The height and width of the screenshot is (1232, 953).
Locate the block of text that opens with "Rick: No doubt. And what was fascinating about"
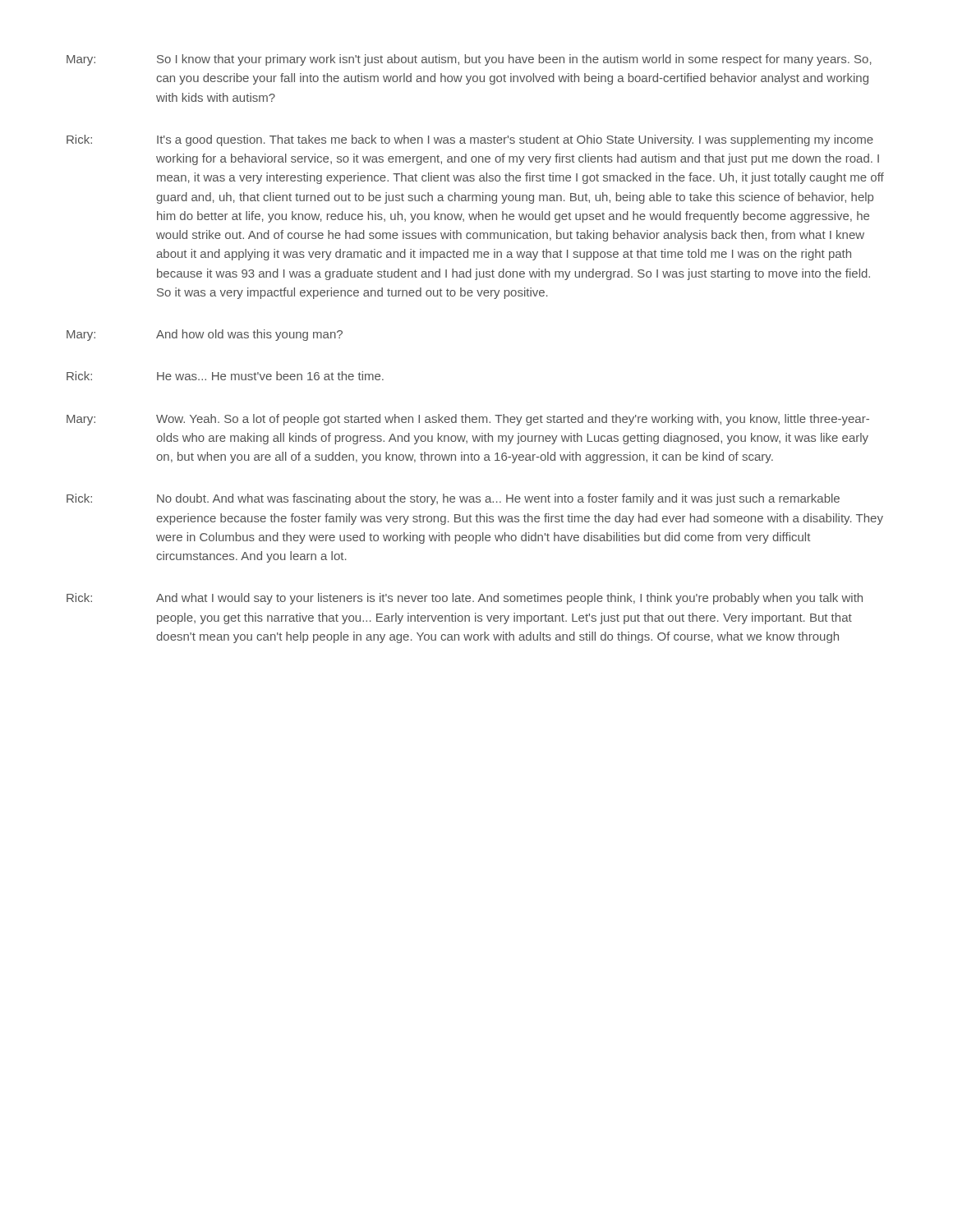[476, 527]
